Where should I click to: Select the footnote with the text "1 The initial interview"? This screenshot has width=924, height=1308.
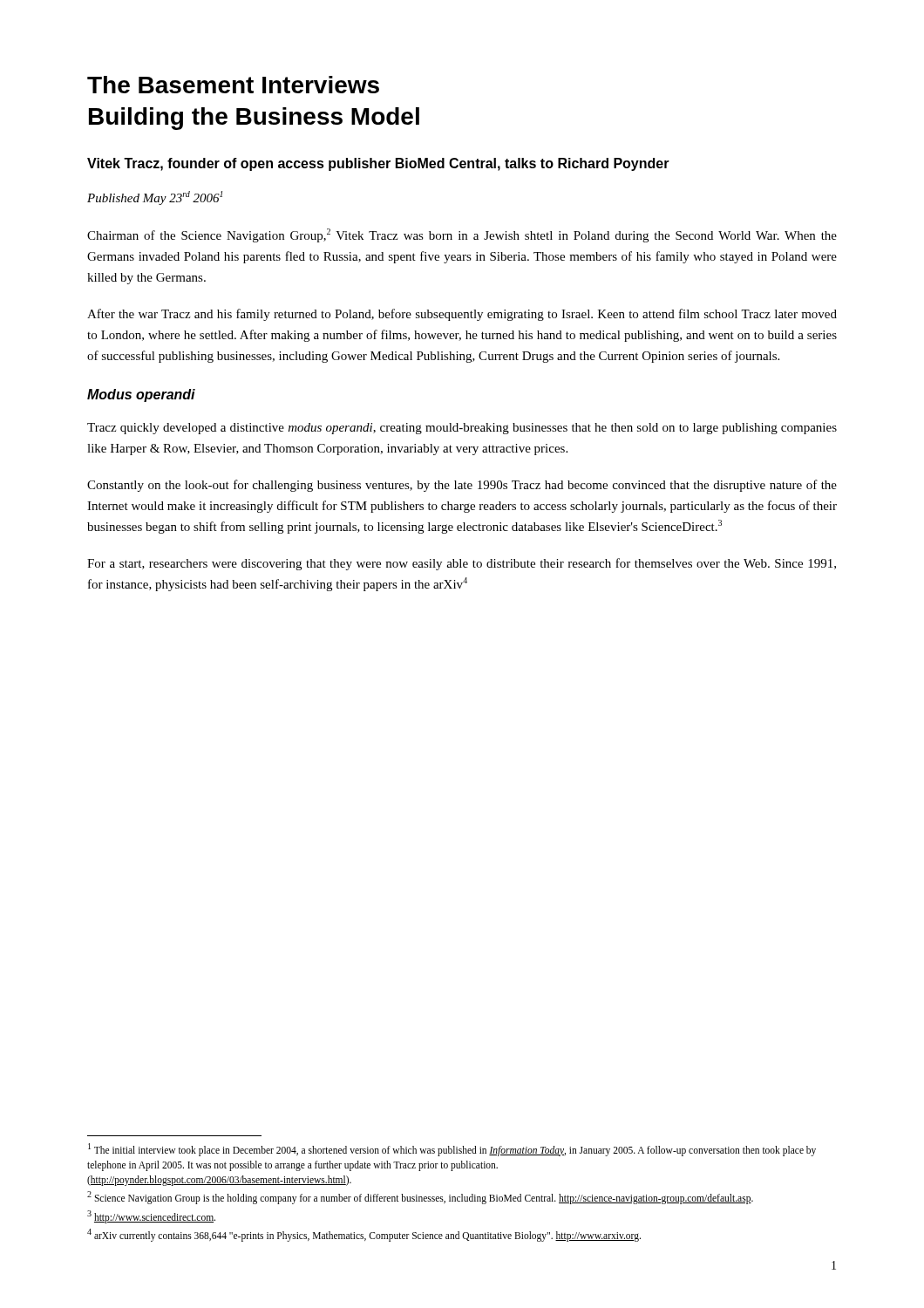[x=462, y=1165]
